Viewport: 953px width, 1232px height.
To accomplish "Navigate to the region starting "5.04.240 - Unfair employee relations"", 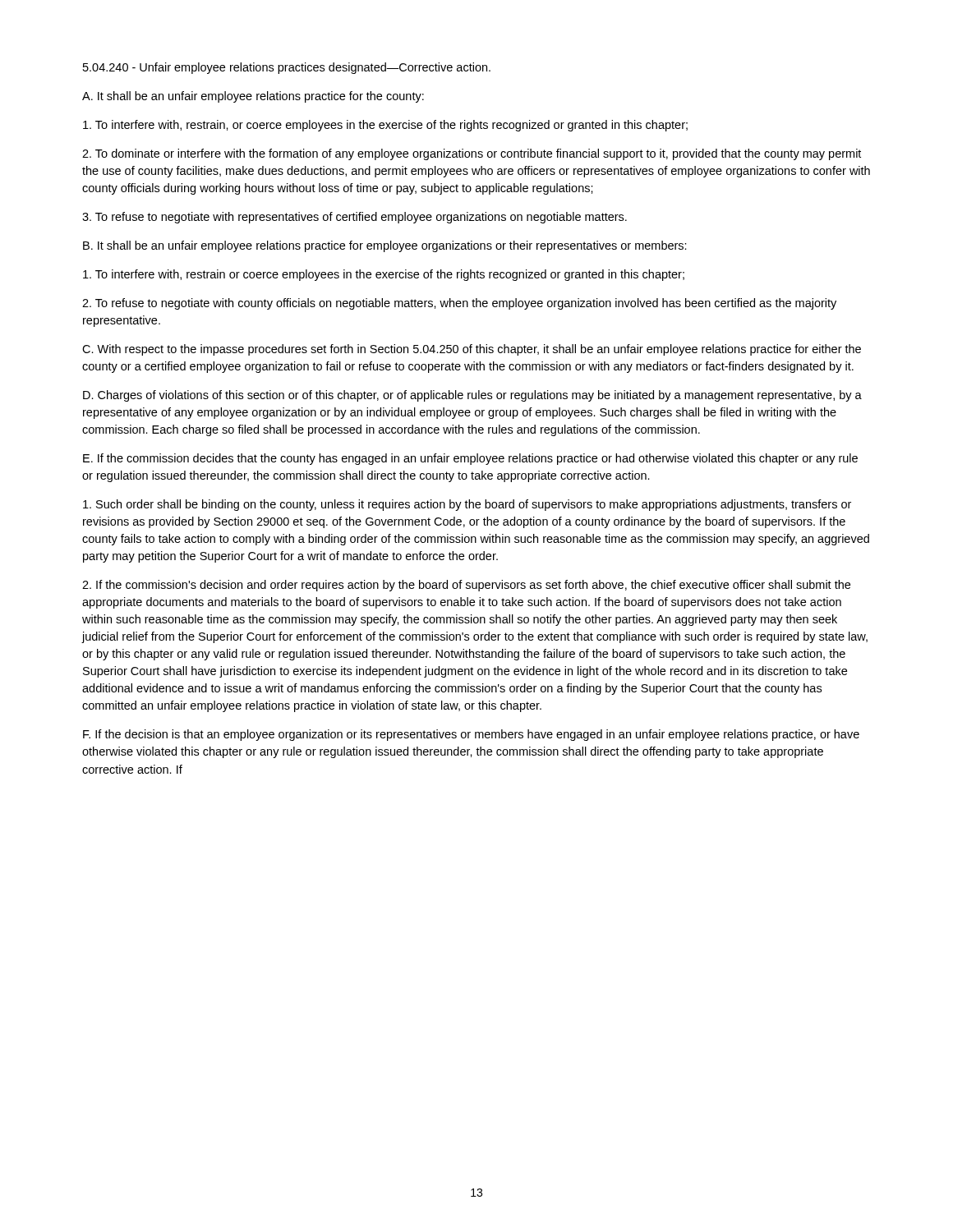I will [287, 67].
